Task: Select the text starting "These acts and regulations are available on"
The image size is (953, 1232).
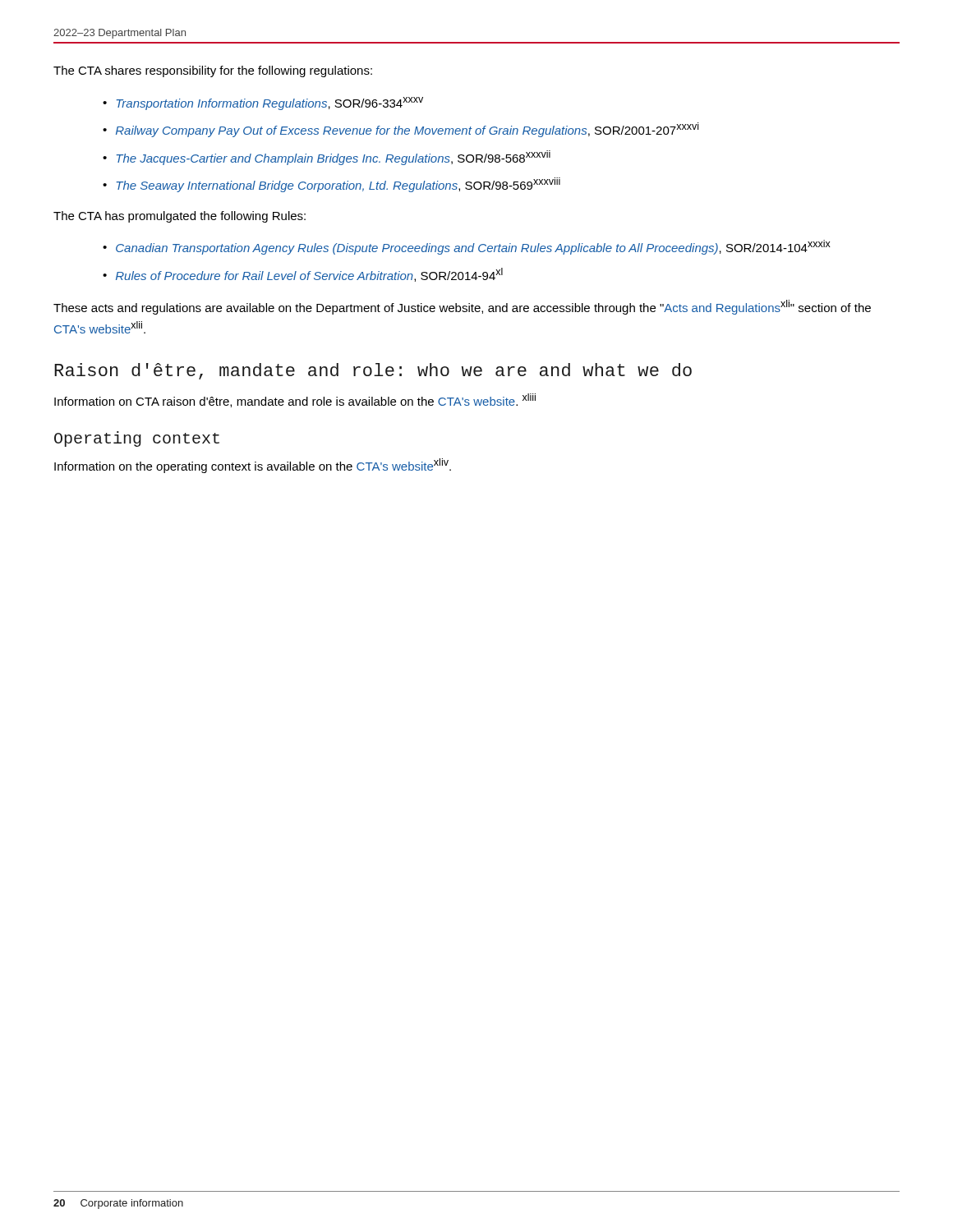Action: (x=462, y=317)
